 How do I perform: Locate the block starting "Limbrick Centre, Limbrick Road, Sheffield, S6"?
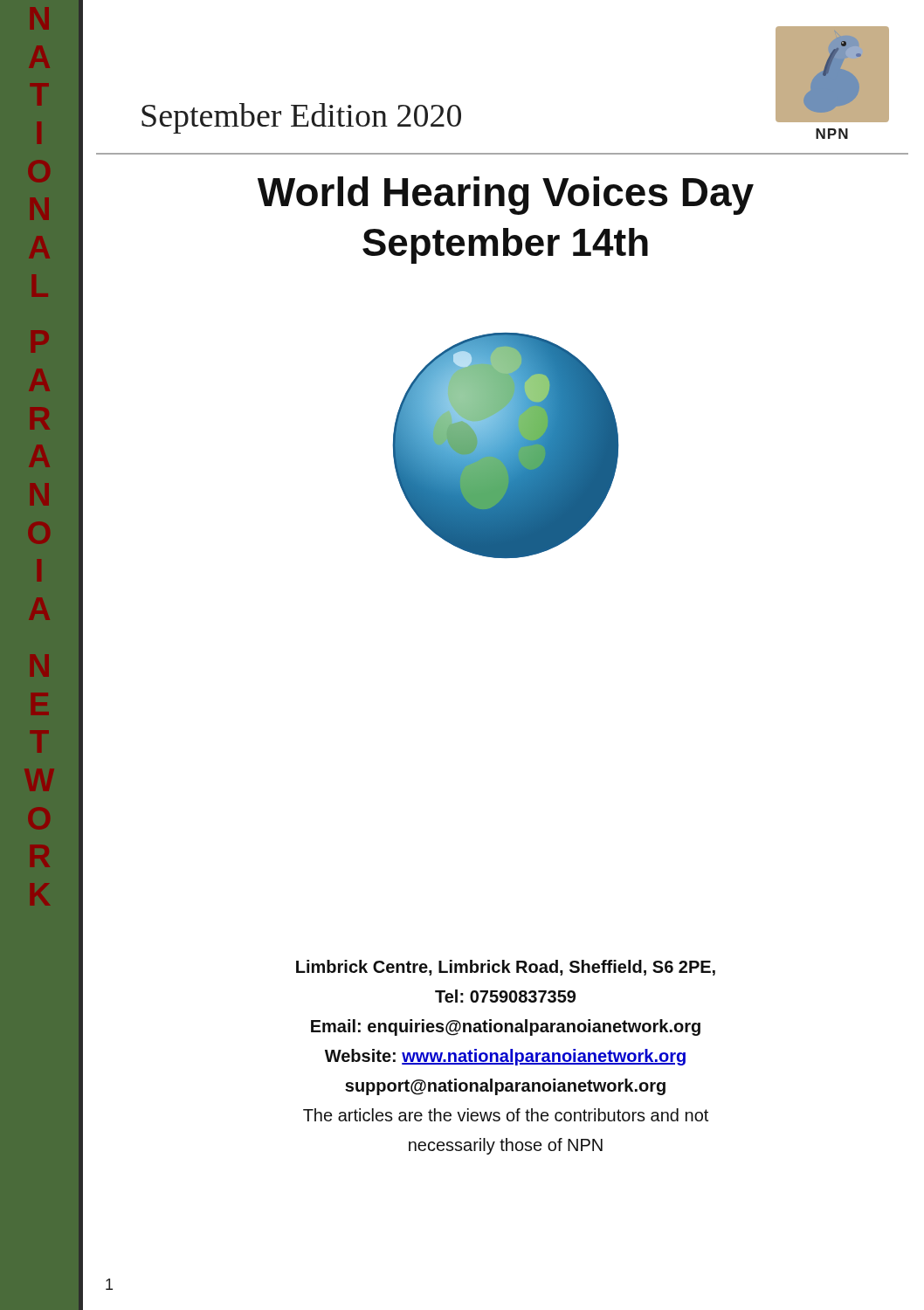pos(506,1056)
